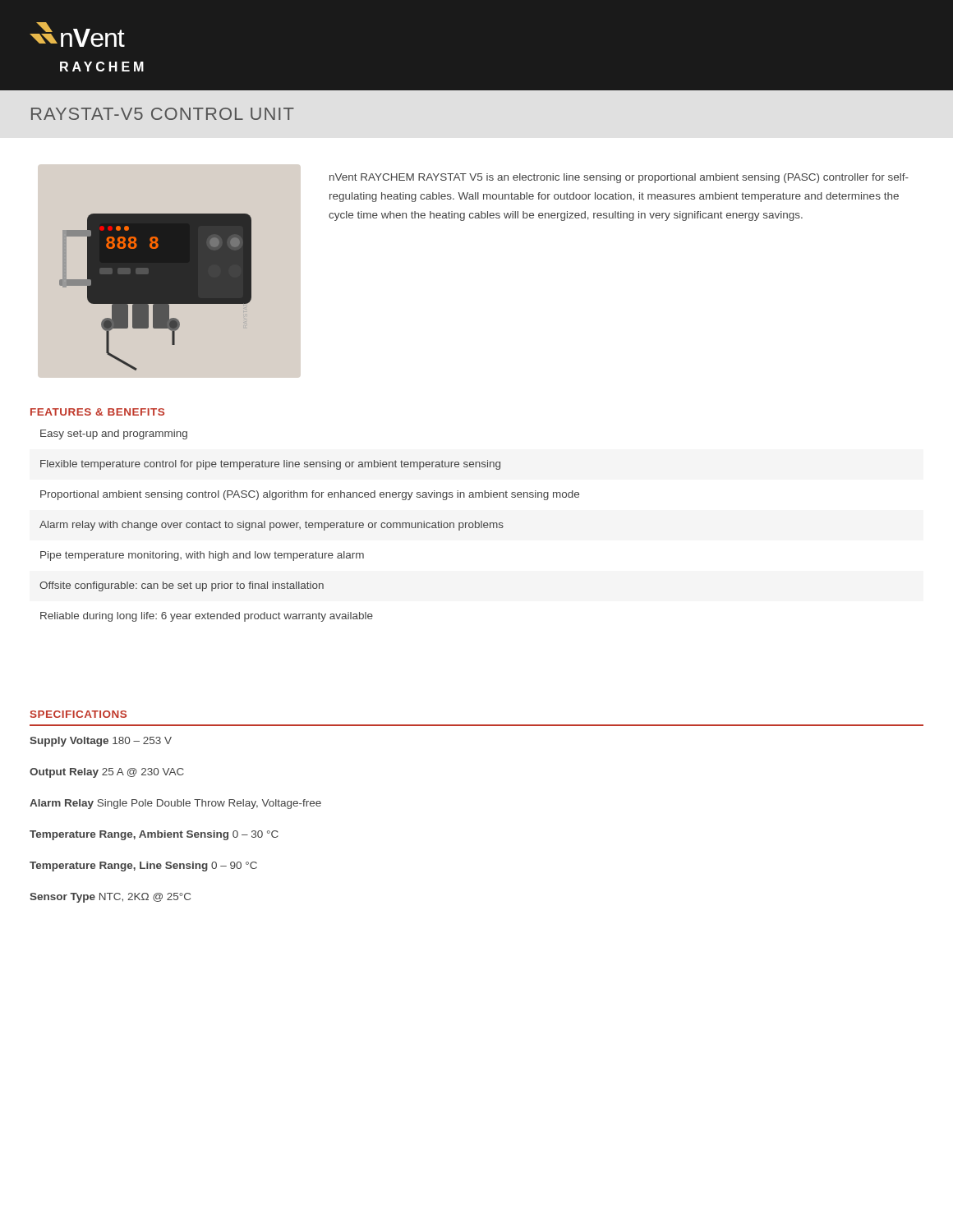
Task: Click on the list item with the text "Flexible temperature control"
Action: point(270,464)
